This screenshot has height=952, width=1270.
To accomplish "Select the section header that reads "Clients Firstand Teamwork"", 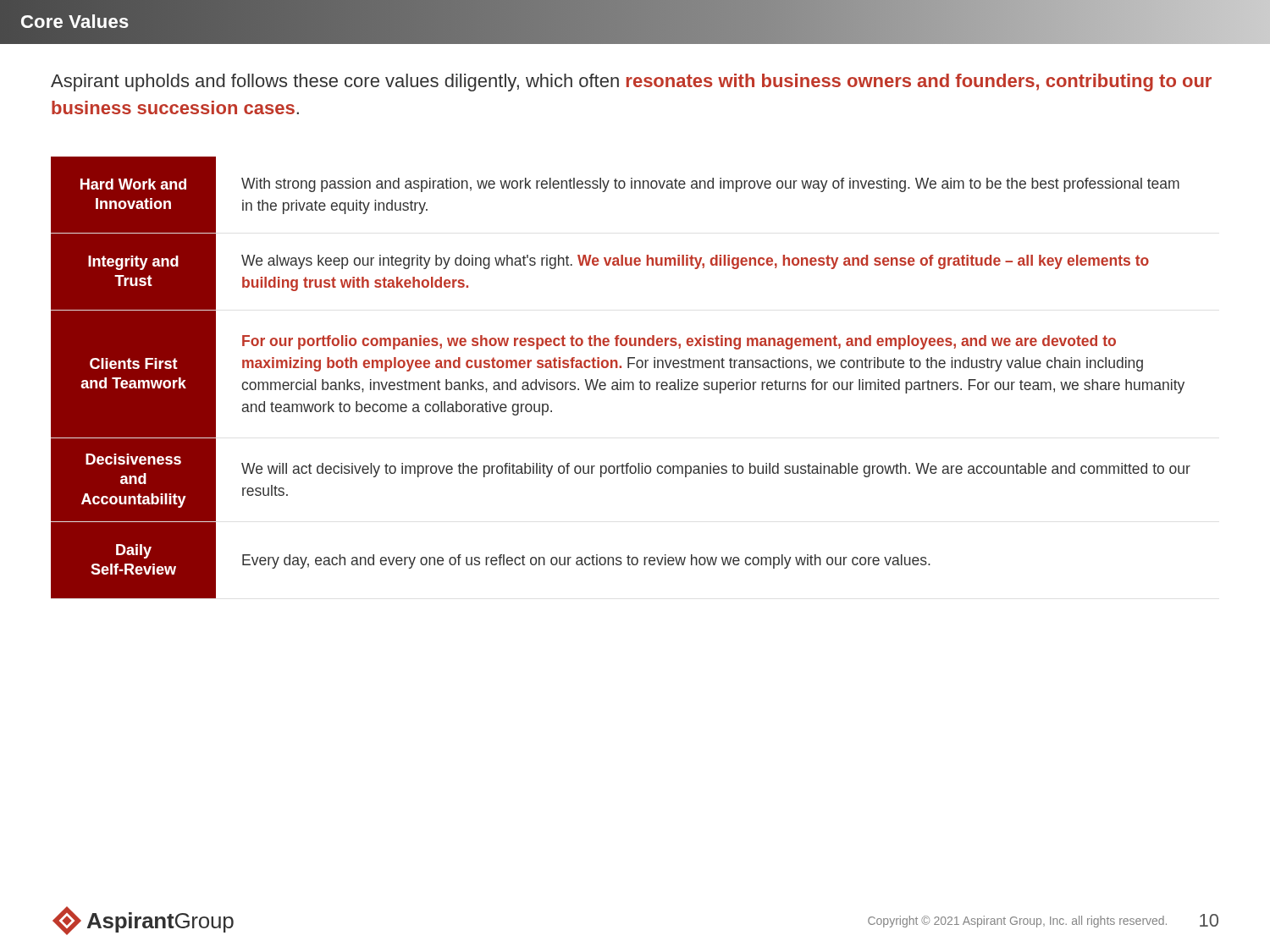I will click(133, 373).
